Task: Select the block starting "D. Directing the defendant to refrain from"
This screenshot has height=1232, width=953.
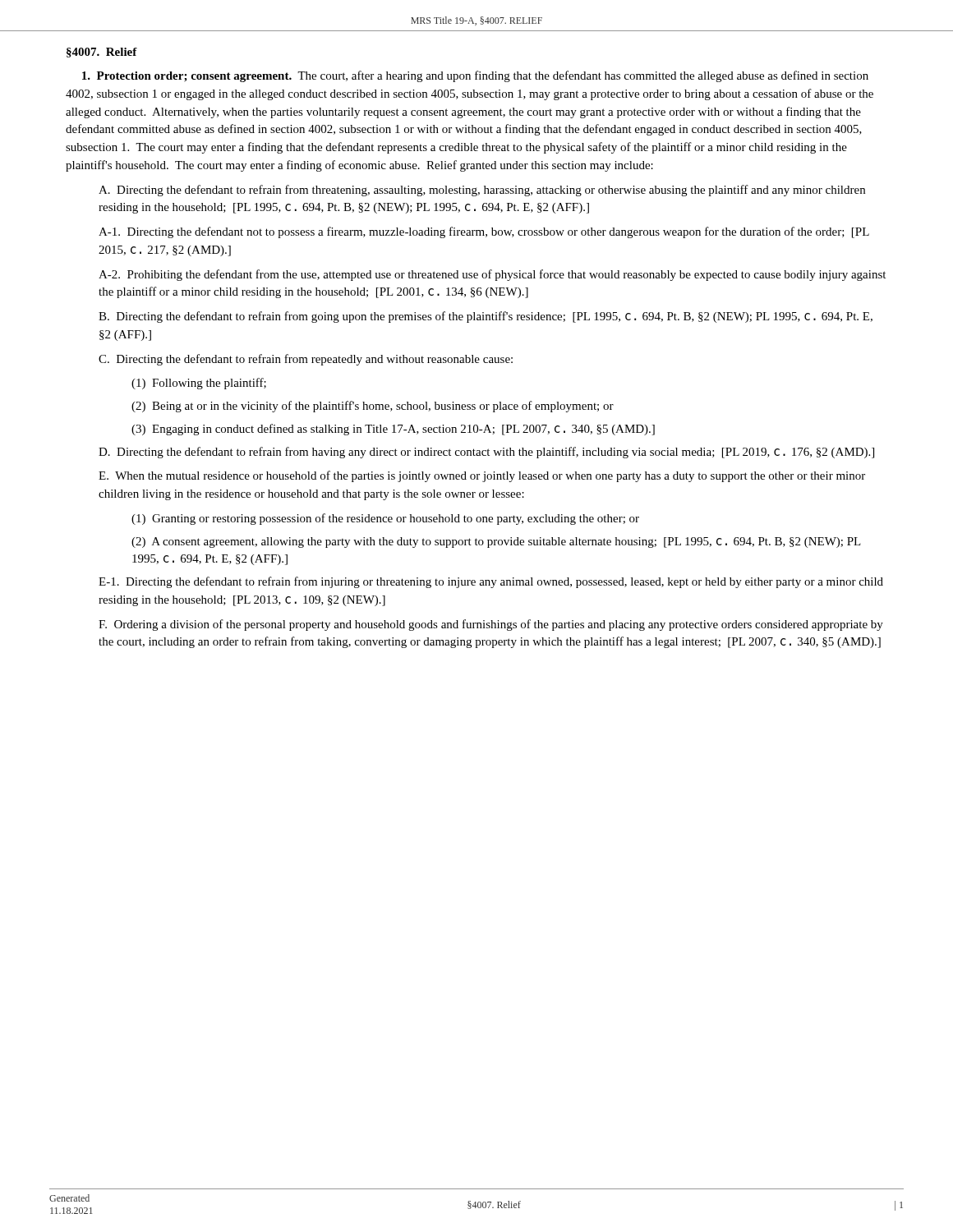Action: [x=487, y=451]
